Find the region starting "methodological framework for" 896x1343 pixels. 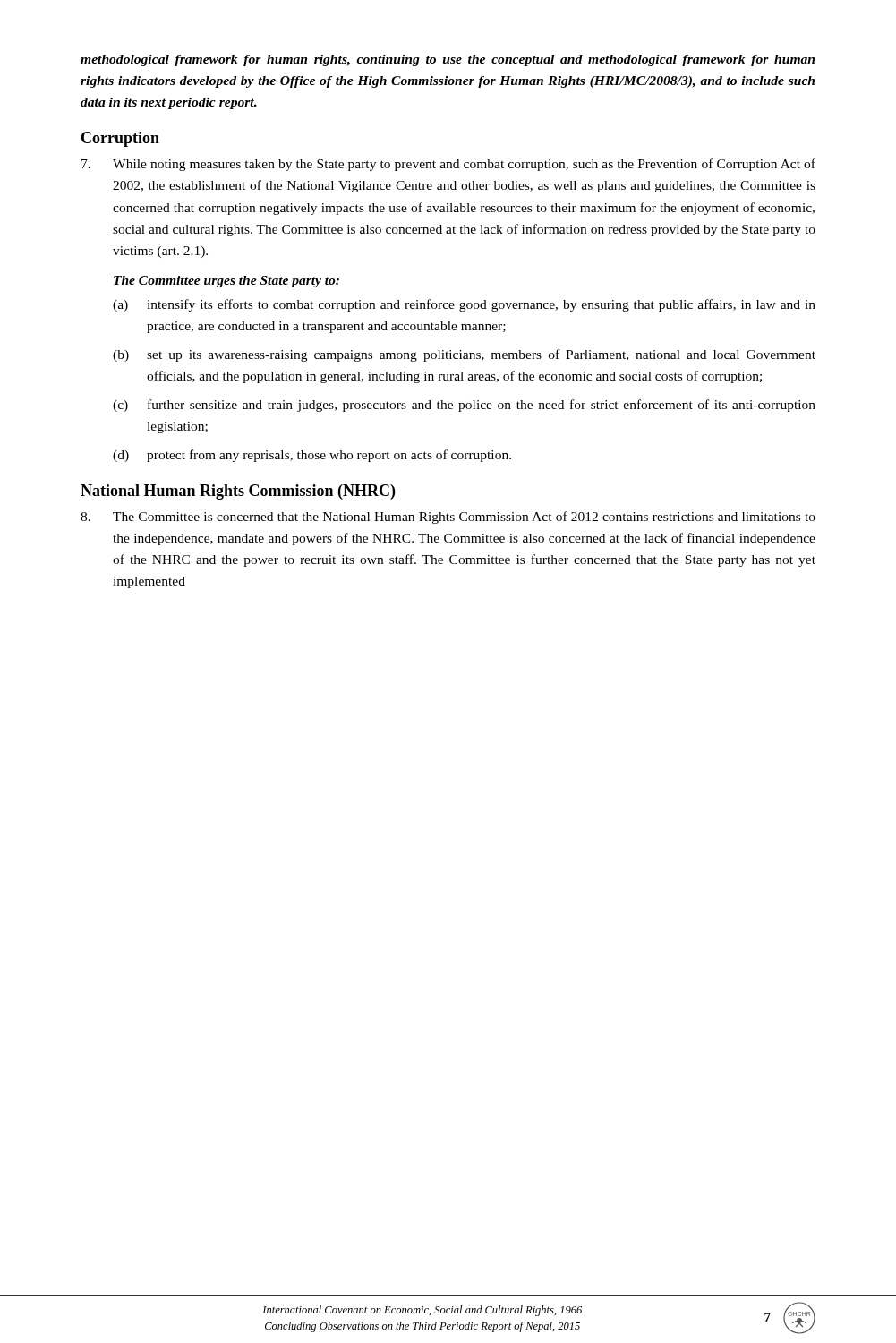coord(448,80)
